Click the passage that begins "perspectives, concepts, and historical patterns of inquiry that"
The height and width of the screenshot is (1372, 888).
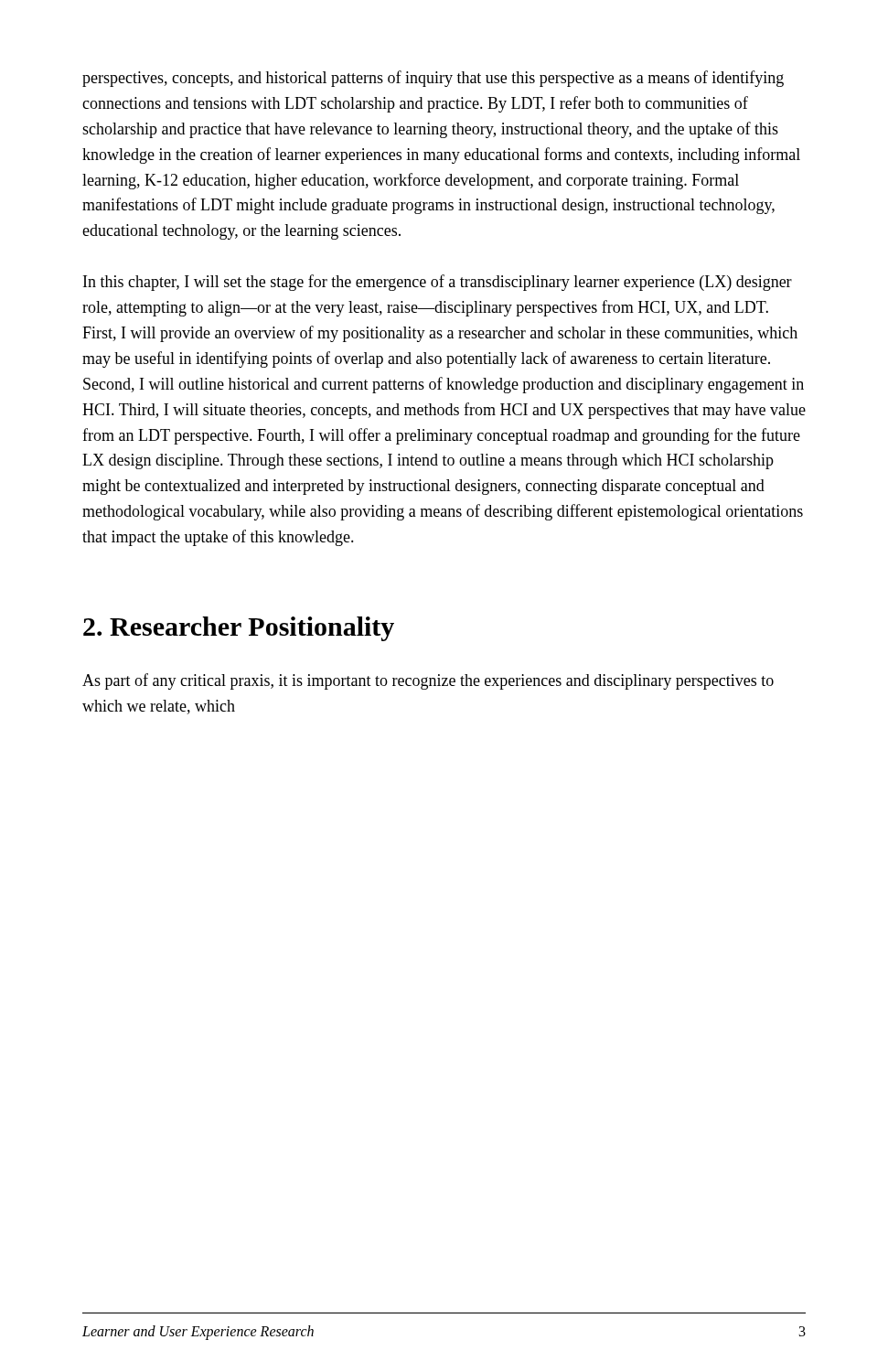(x=441, y=154)
